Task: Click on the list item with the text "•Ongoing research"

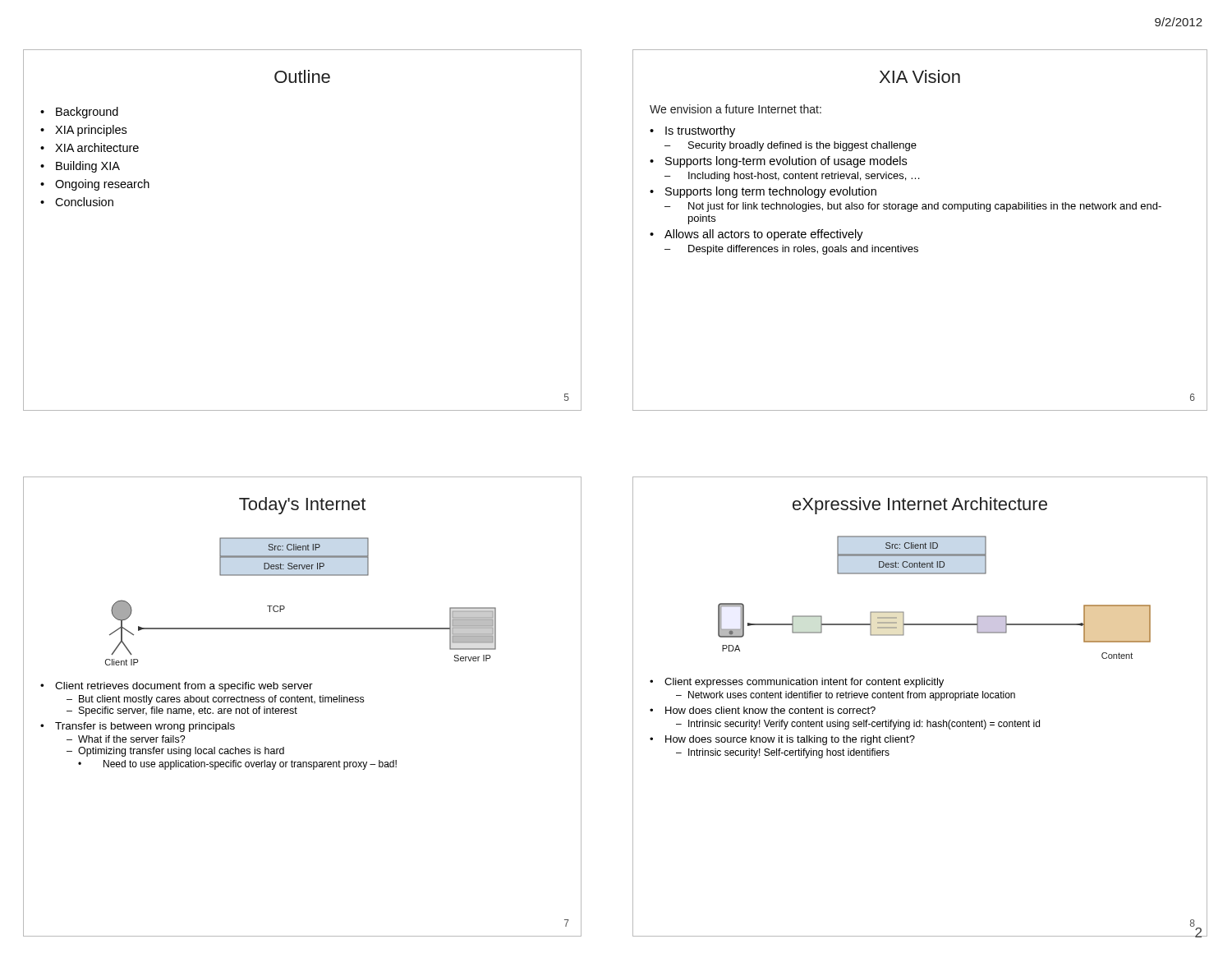Action: point(95,184)
